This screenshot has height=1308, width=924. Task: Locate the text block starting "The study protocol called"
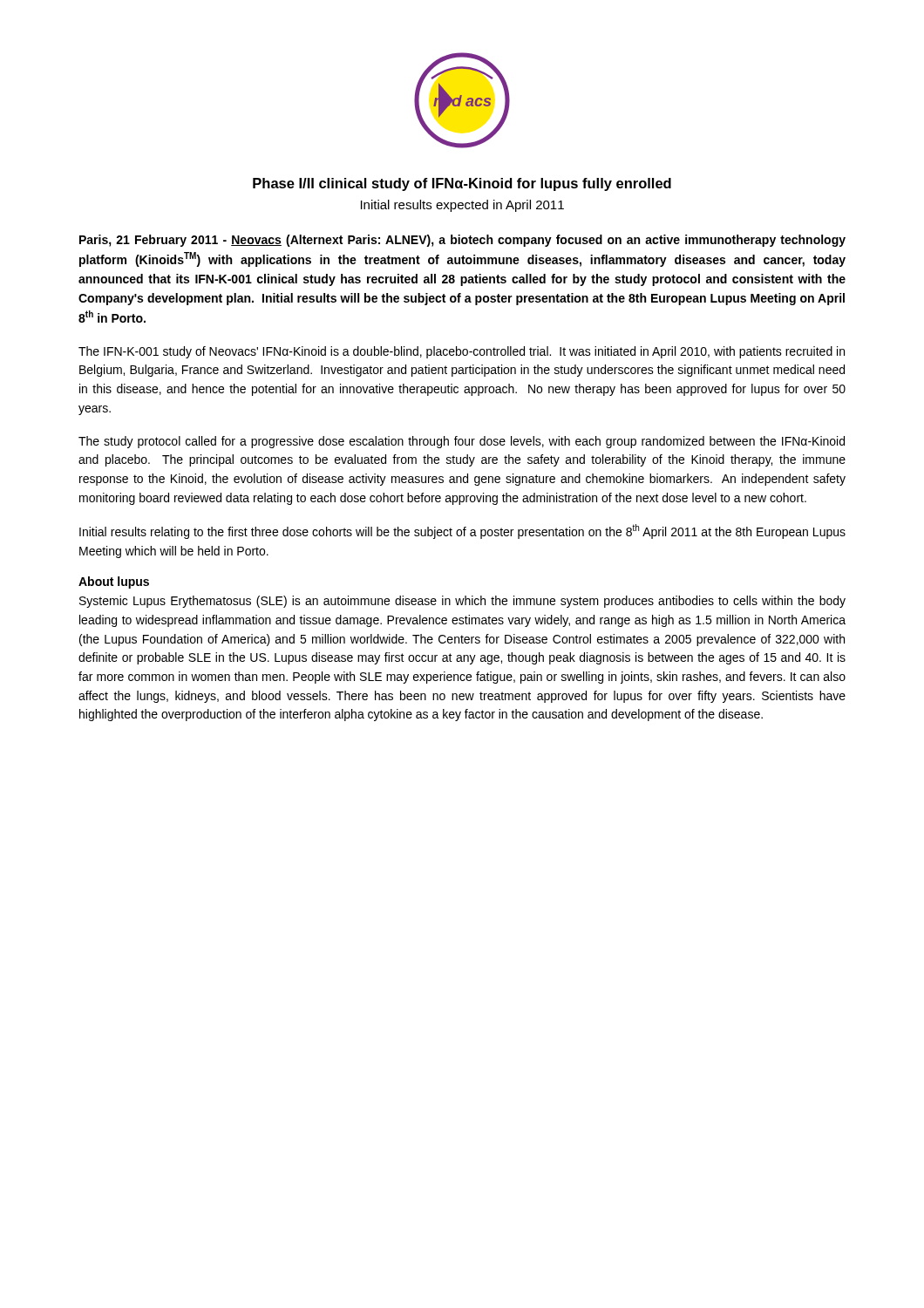[x=462, y=469]
